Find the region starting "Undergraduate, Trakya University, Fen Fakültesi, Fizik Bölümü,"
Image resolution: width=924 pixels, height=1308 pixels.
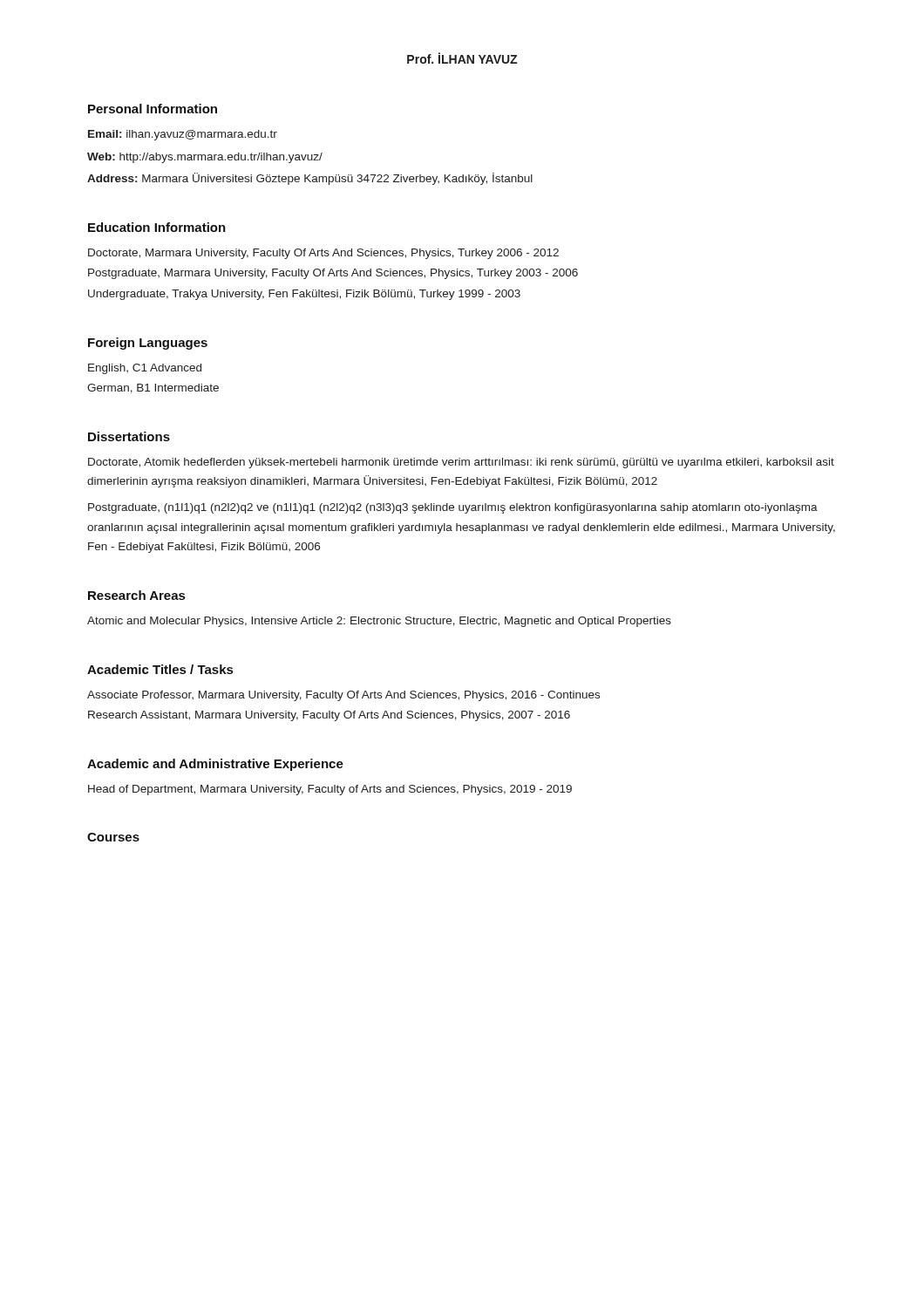pyautogui.click(x=304, y=293)
